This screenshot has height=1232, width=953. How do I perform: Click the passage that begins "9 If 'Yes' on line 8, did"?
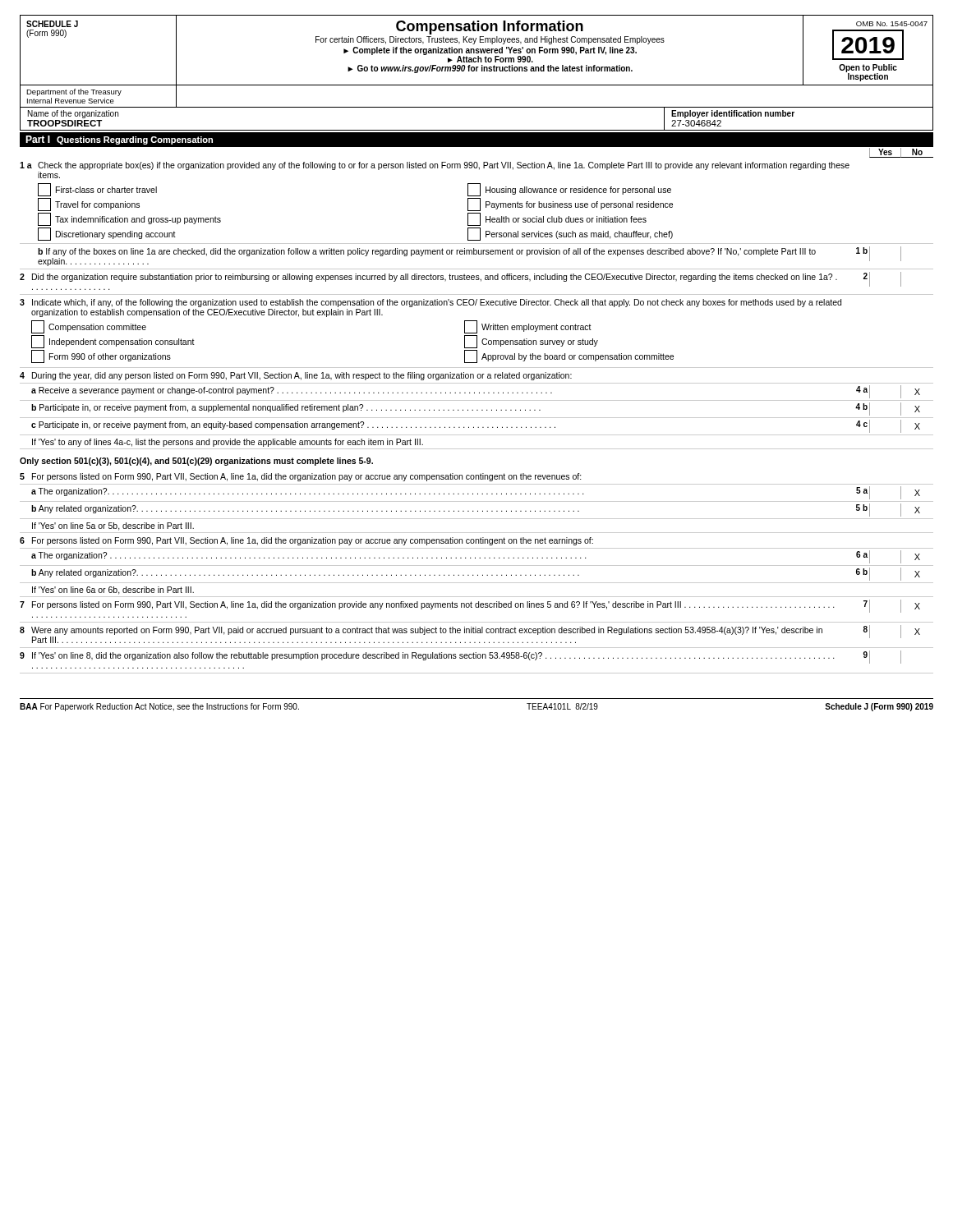pos(476,660)
